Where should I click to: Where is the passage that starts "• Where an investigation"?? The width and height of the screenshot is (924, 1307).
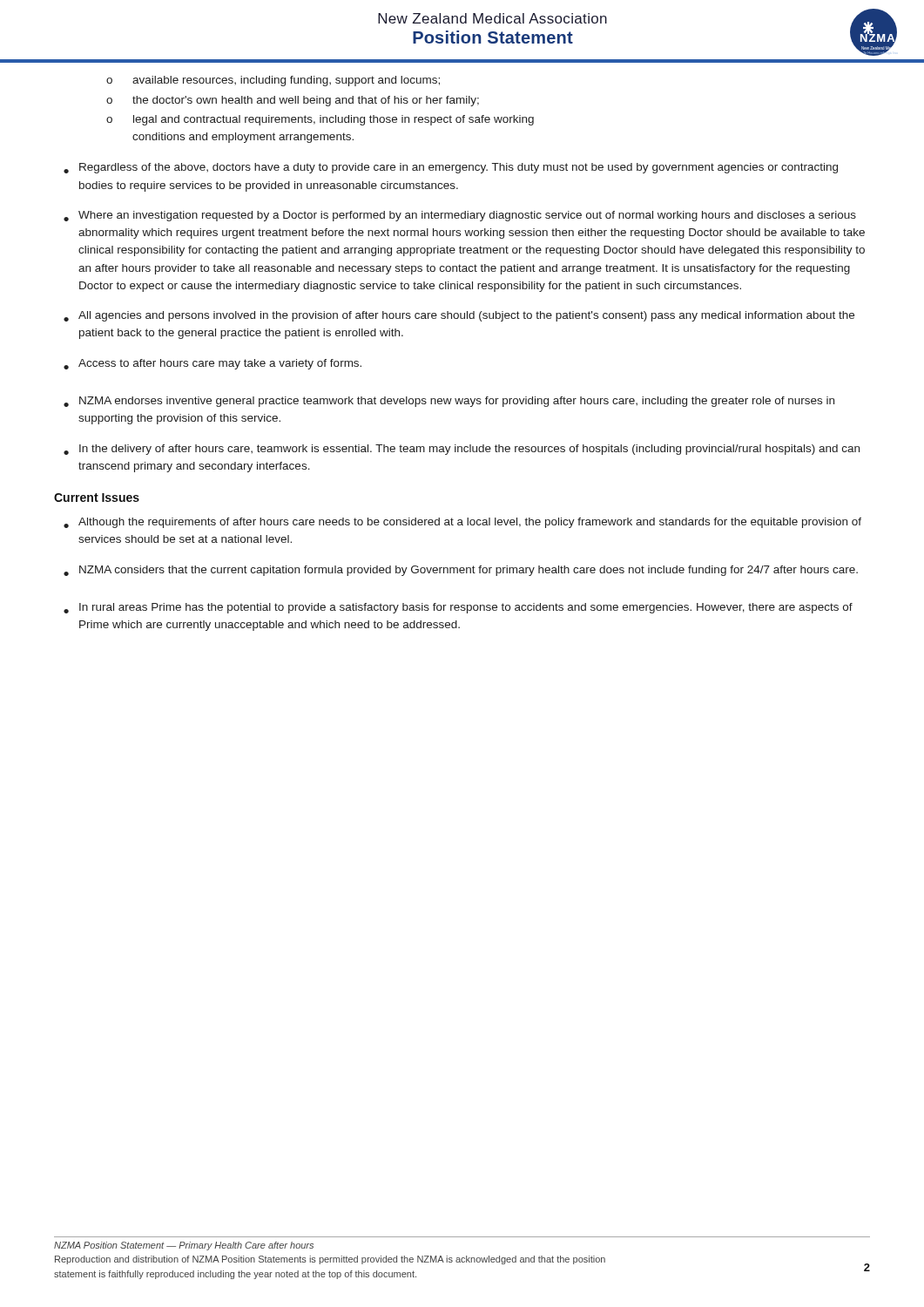click(462, 250)
